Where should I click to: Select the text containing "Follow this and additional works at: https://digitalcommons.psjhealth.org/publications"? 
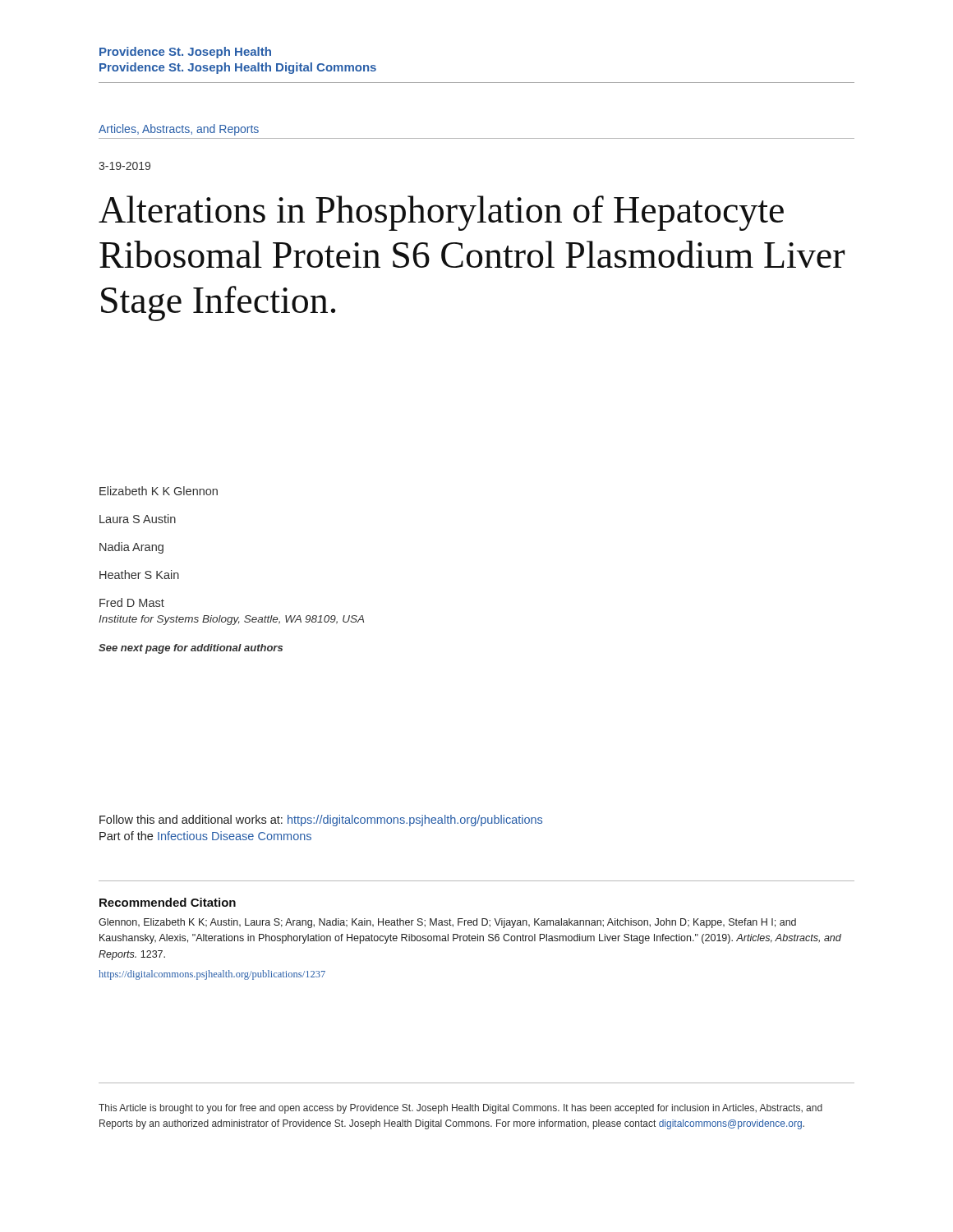pos(321,820)
